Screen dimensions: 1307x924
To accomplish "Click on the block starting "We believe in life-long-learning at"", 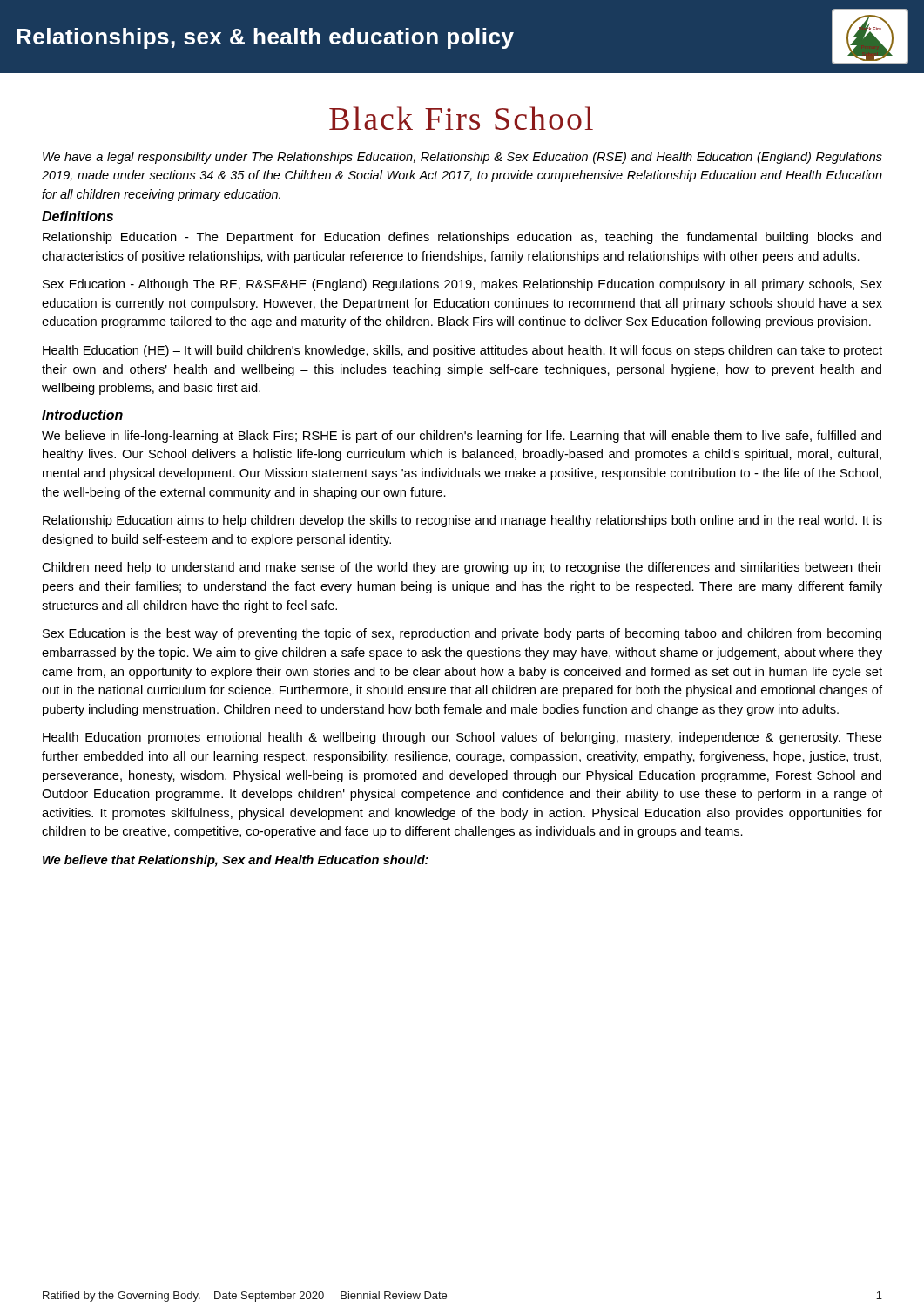I will pyautogui.click(x=462, y=464).
